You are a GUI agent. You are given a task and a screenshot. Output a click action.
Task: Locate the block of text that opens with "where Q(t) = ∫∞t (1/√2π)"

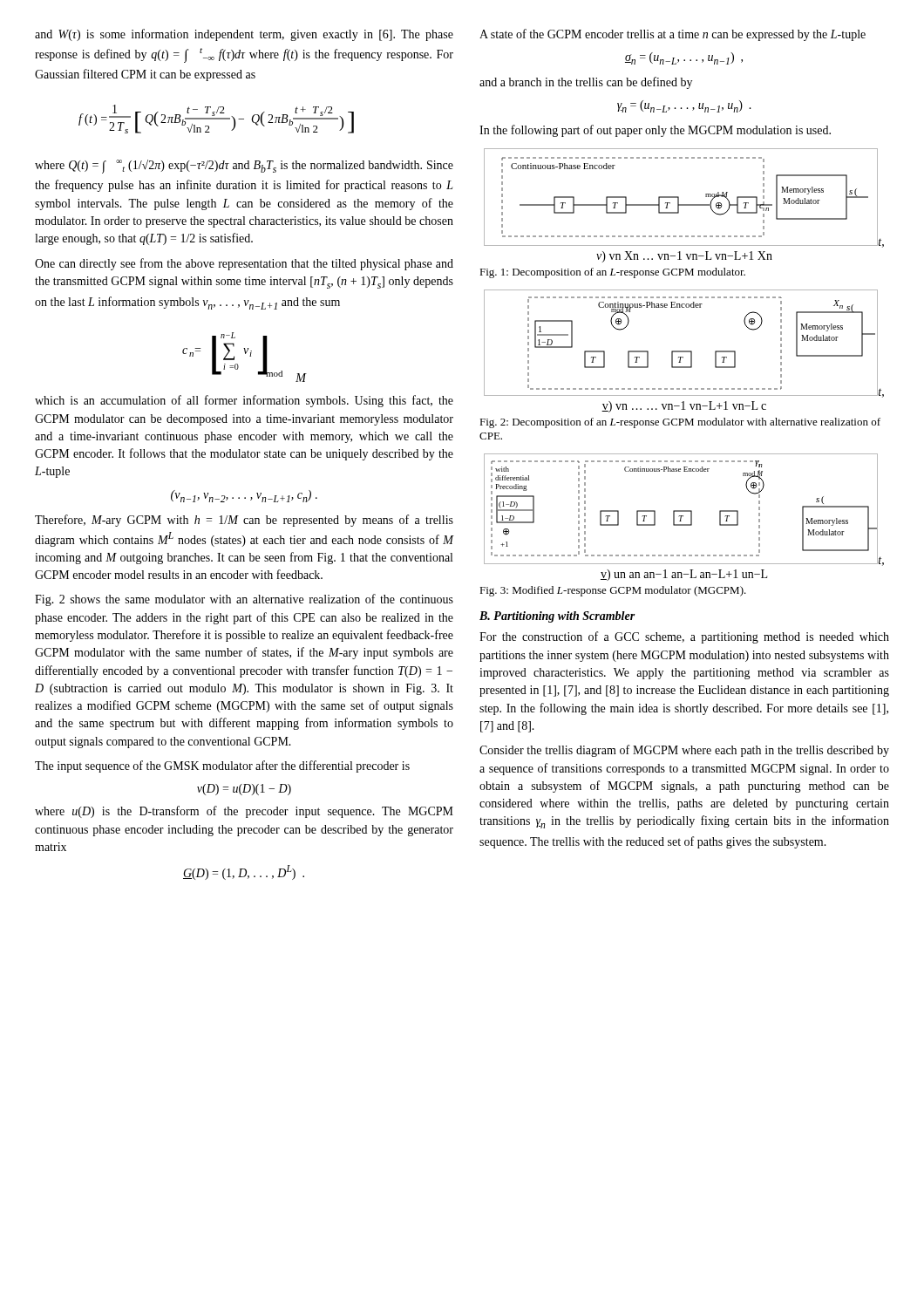[244, 202]
